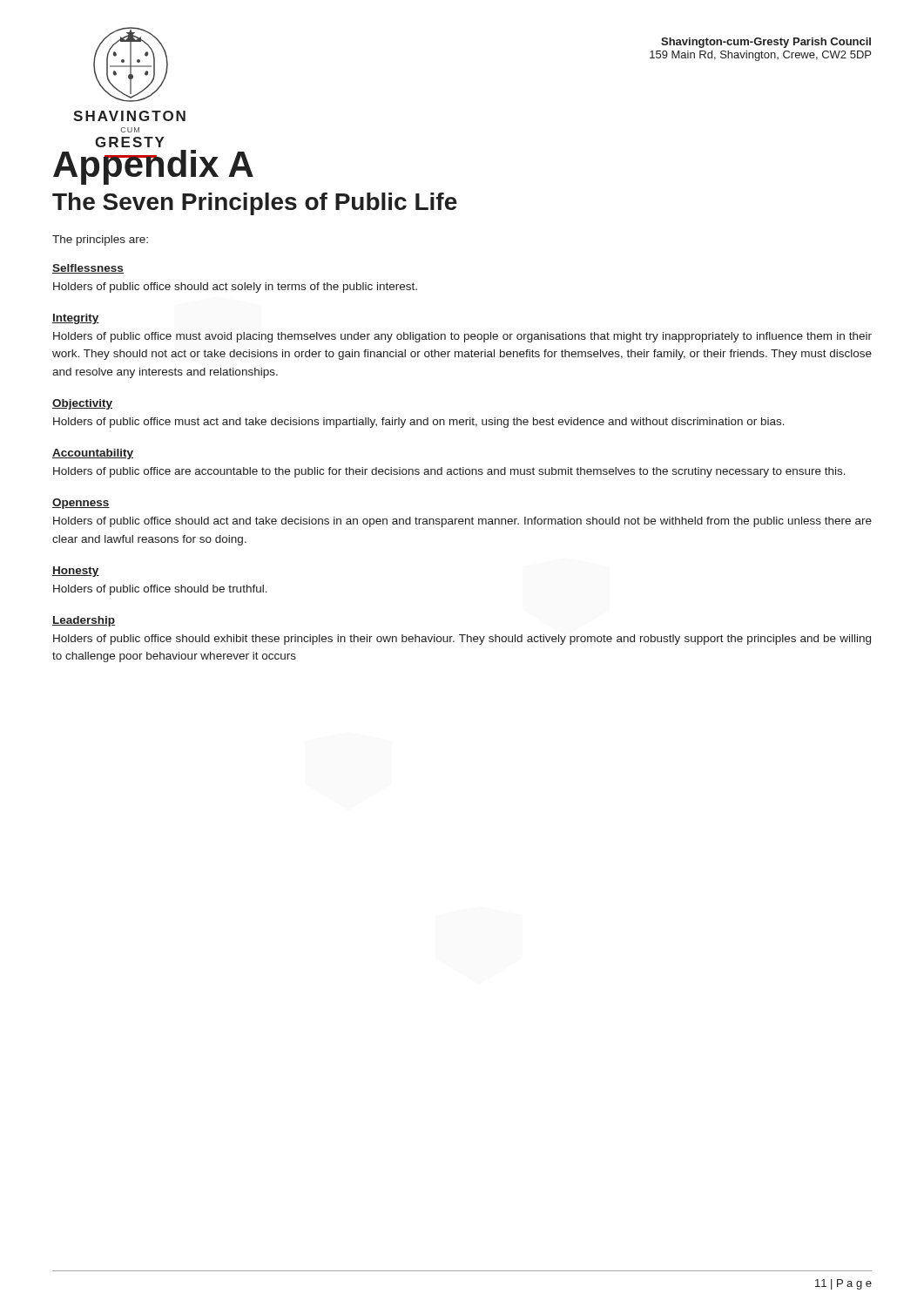Locate the text with the text "The principles are:"
Viewport: 924px width, 1307px height.
[101, 239]
